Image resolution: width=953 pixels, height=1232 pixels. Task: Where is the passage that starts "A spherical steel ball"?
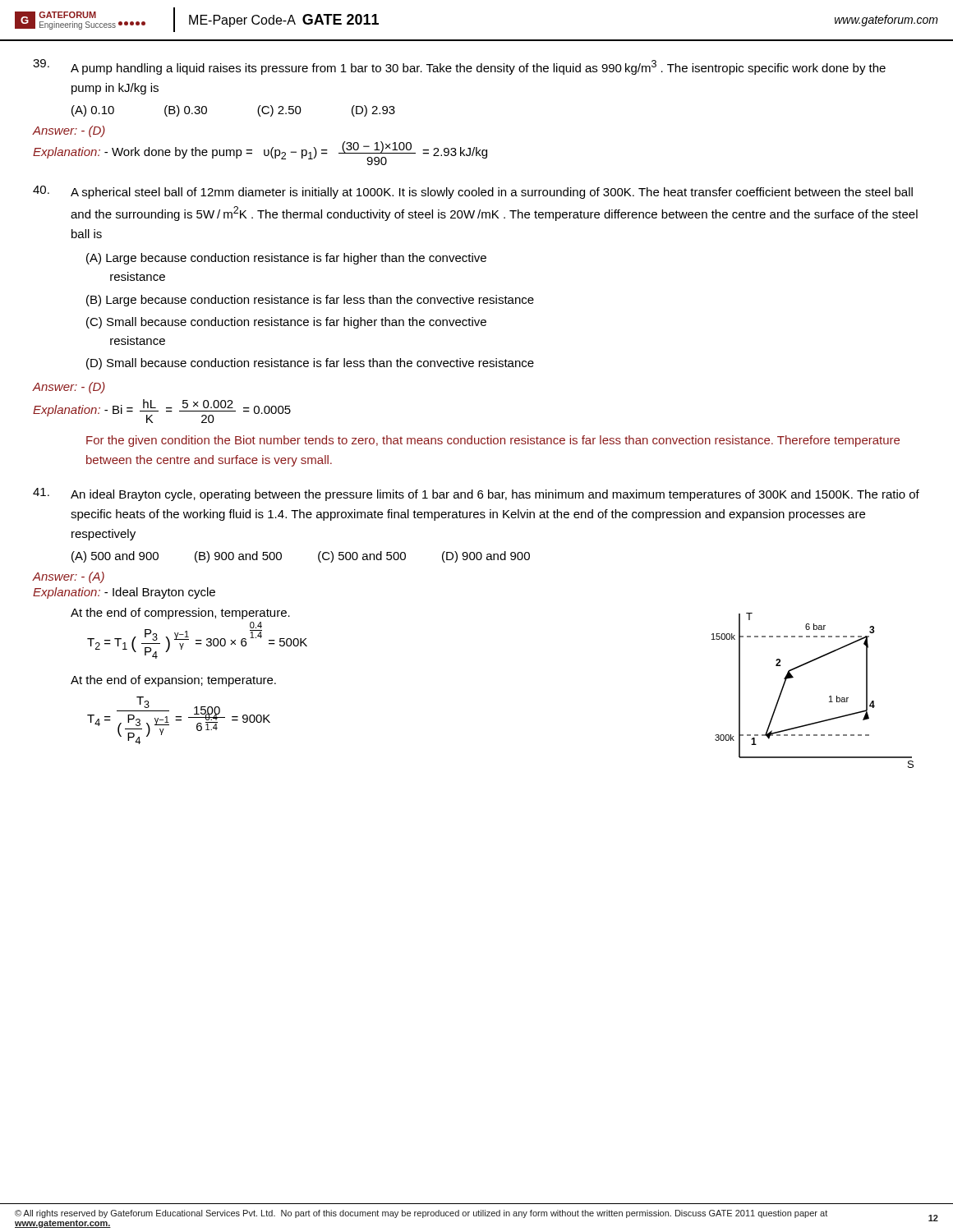(x=476, y=213)
